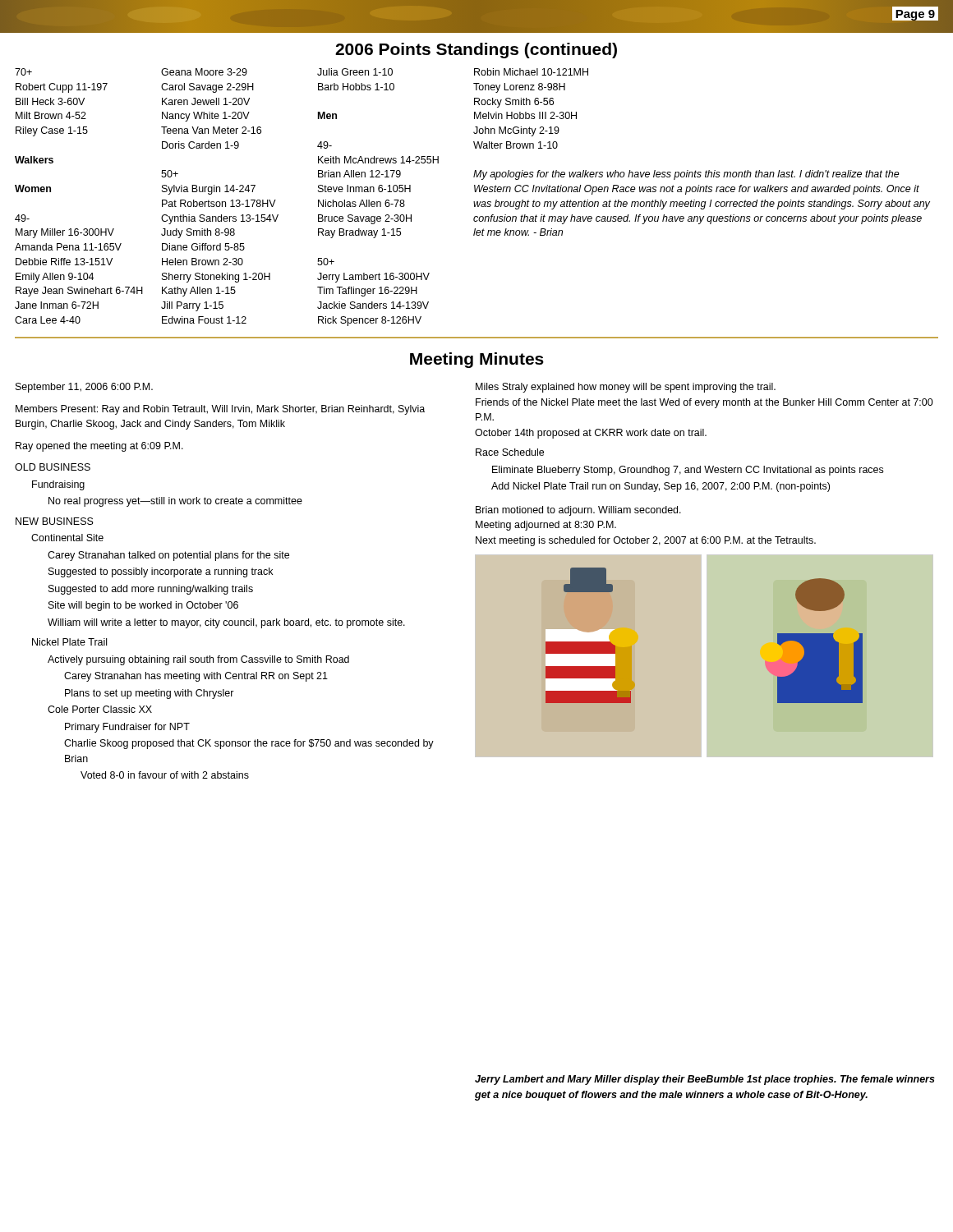Select a photo
Viewport: 953px width, 1232px height.
(705, 657)
